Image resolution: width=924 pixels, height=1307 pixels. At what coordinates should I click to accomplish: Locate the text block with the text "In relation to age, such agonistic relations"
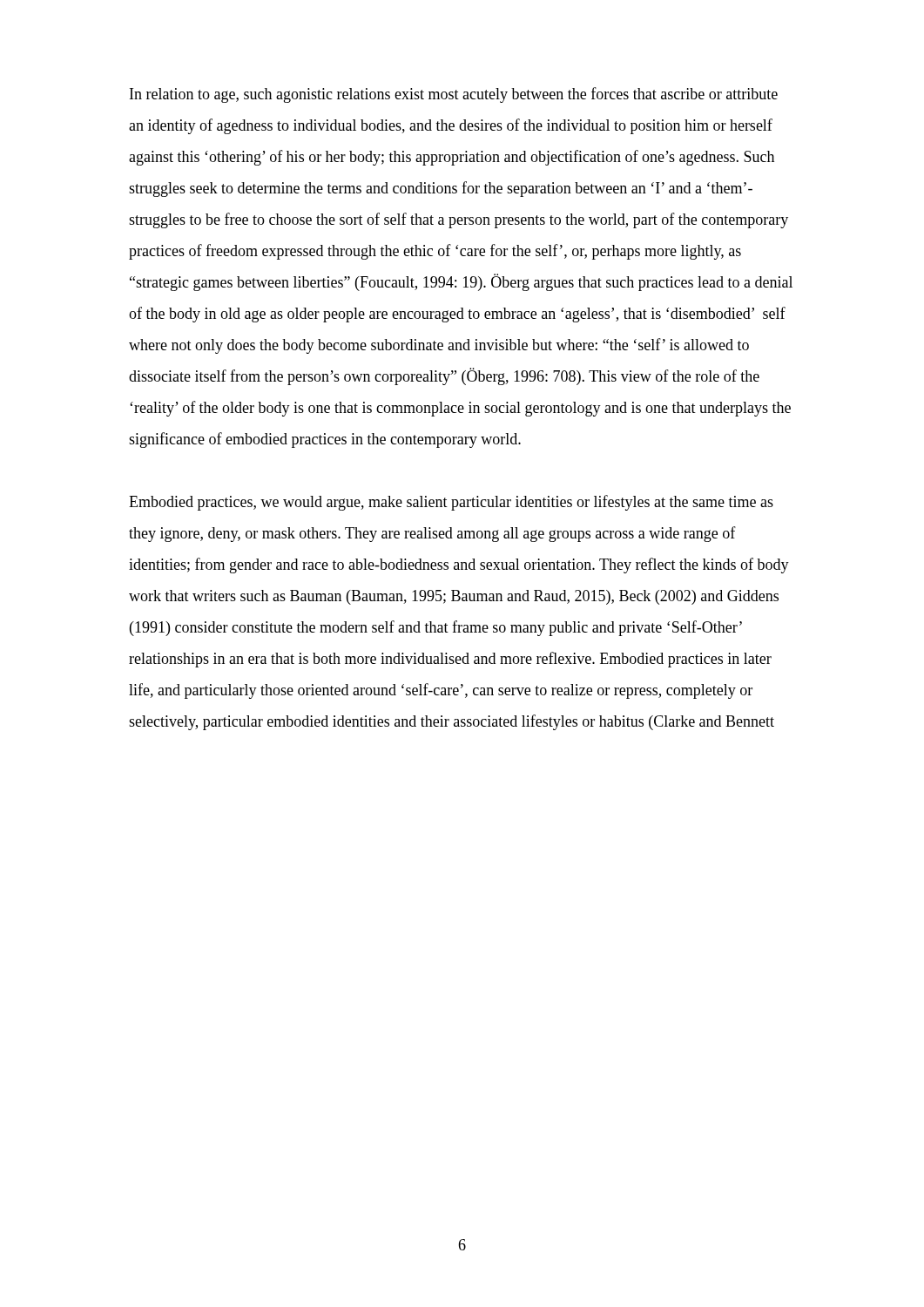[461, 267]
